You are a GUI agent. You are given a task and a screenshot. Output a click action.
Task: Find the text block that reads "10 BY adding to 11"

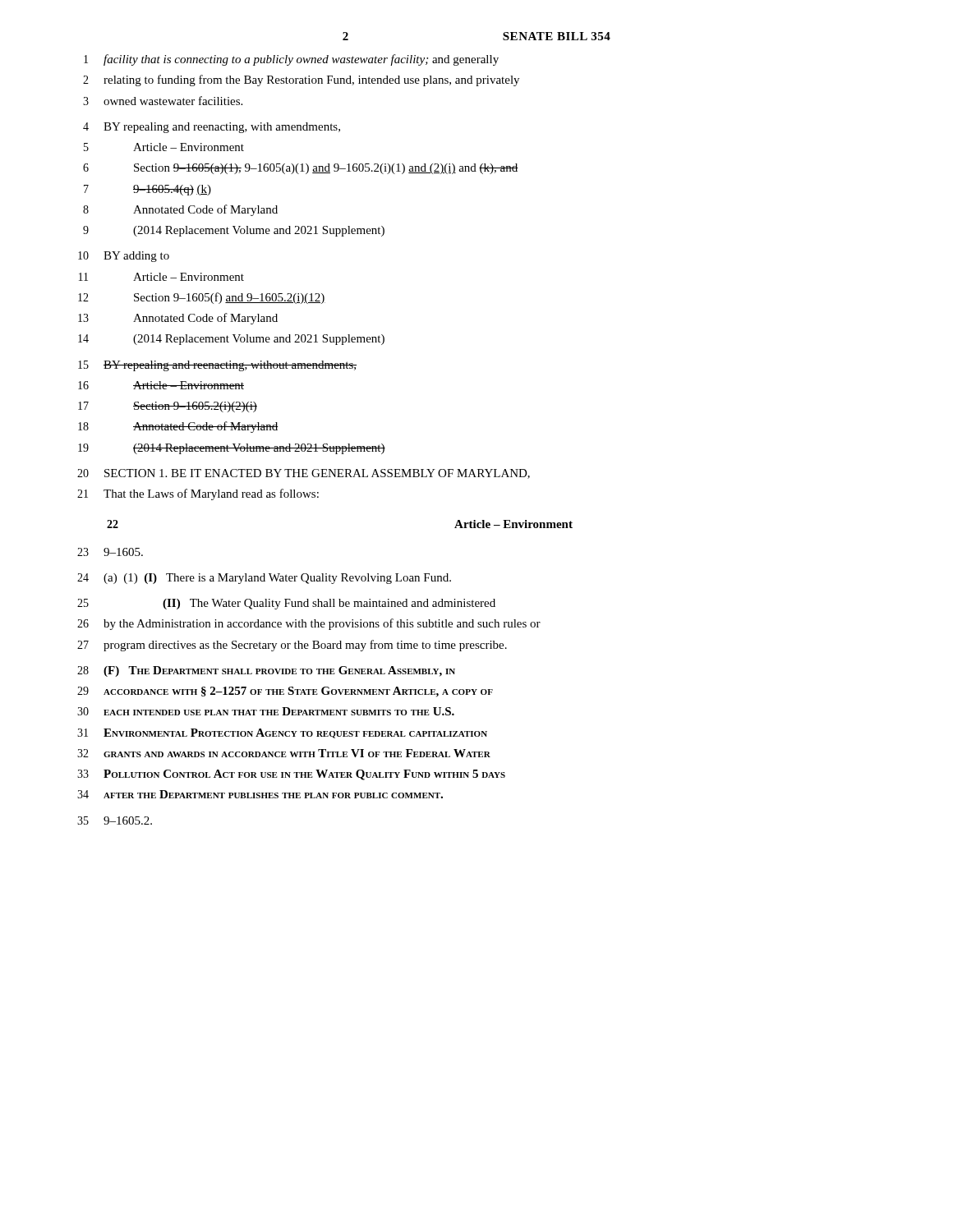[124, 257]
